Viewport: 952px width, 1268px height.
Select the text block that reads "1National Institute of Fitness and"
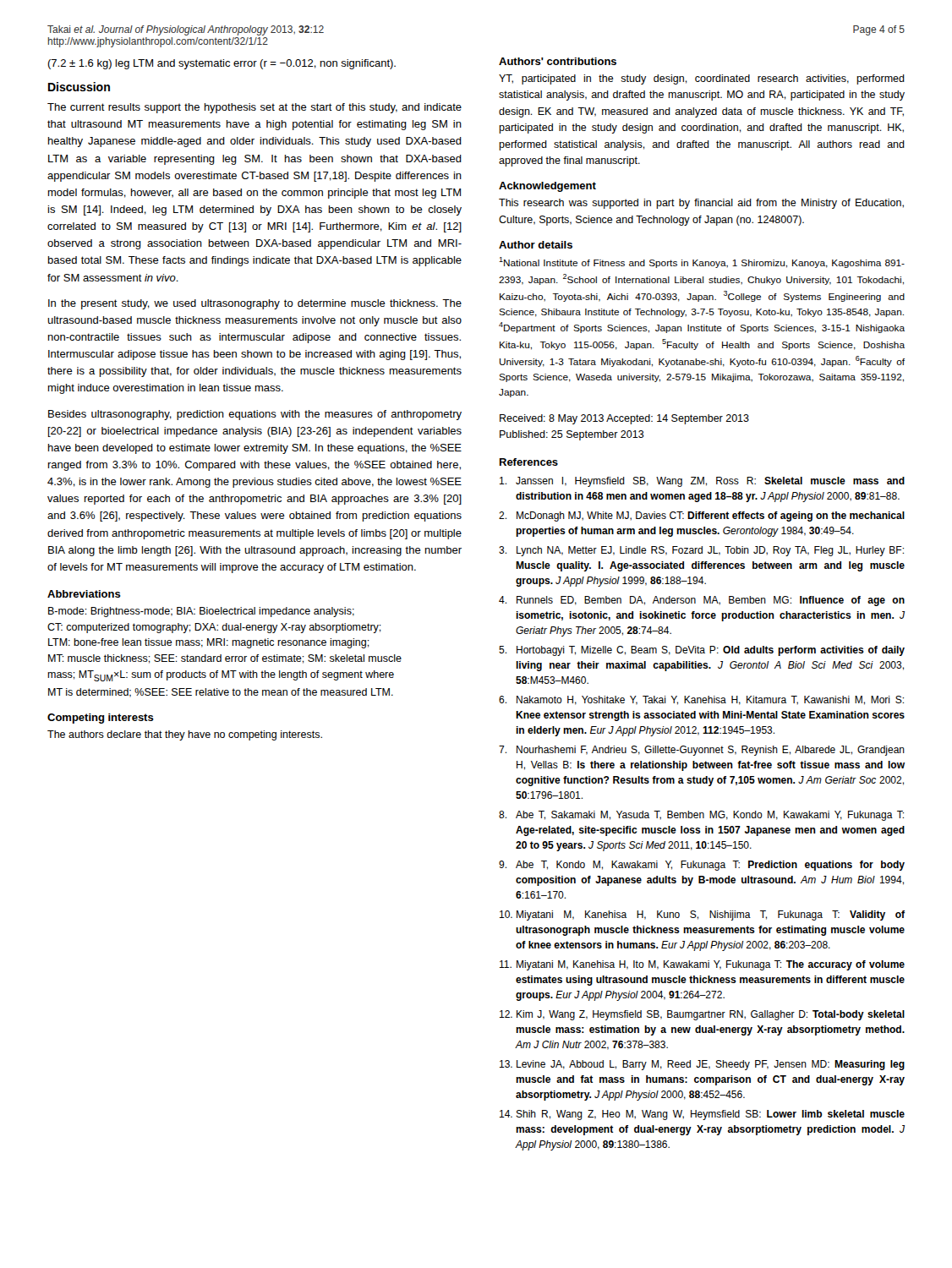pyautogui.click(x=702, y=327)
